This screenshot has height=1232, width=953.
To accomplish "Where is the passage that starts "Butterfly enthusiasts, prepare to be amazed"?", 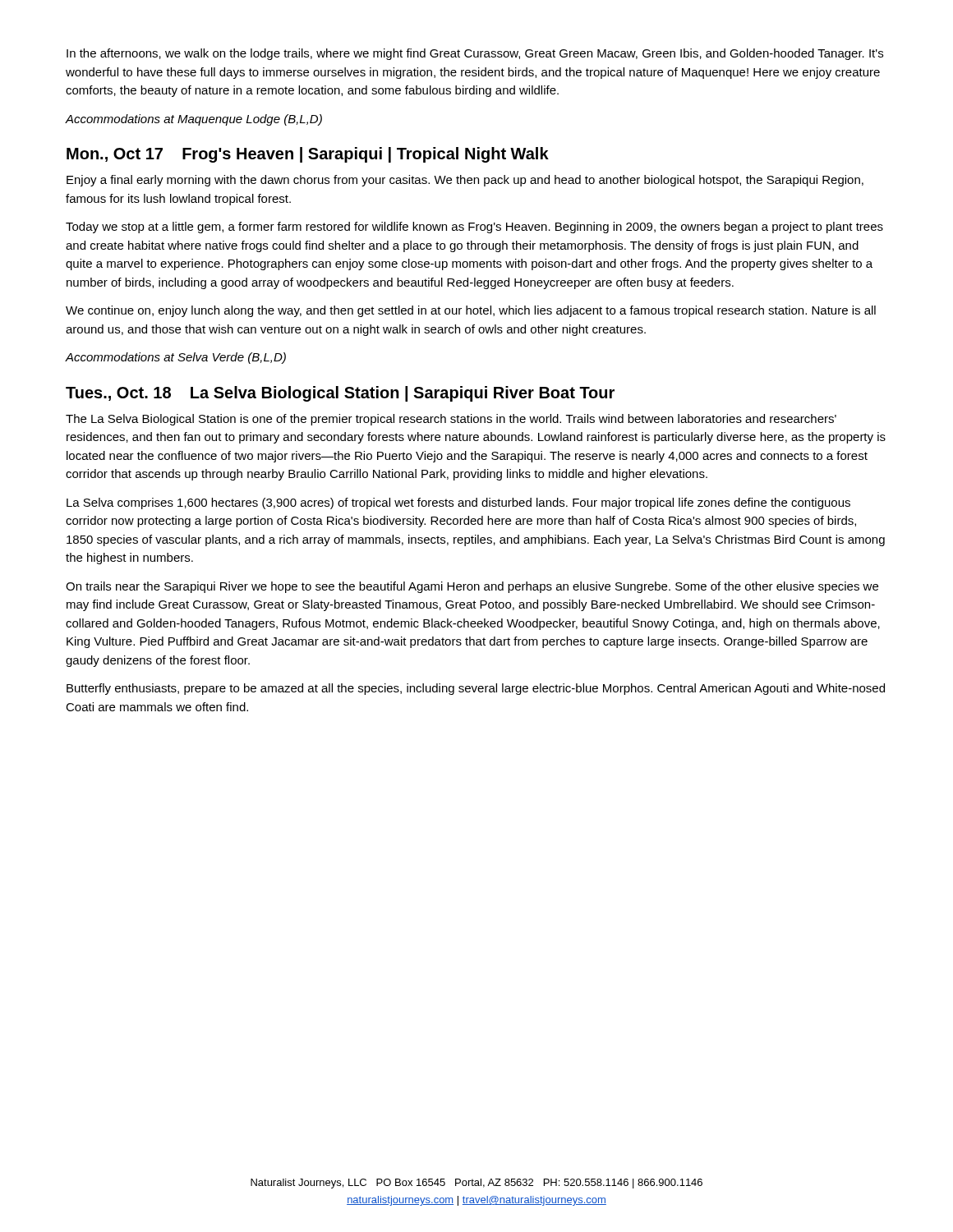I will tap(476, 698).
